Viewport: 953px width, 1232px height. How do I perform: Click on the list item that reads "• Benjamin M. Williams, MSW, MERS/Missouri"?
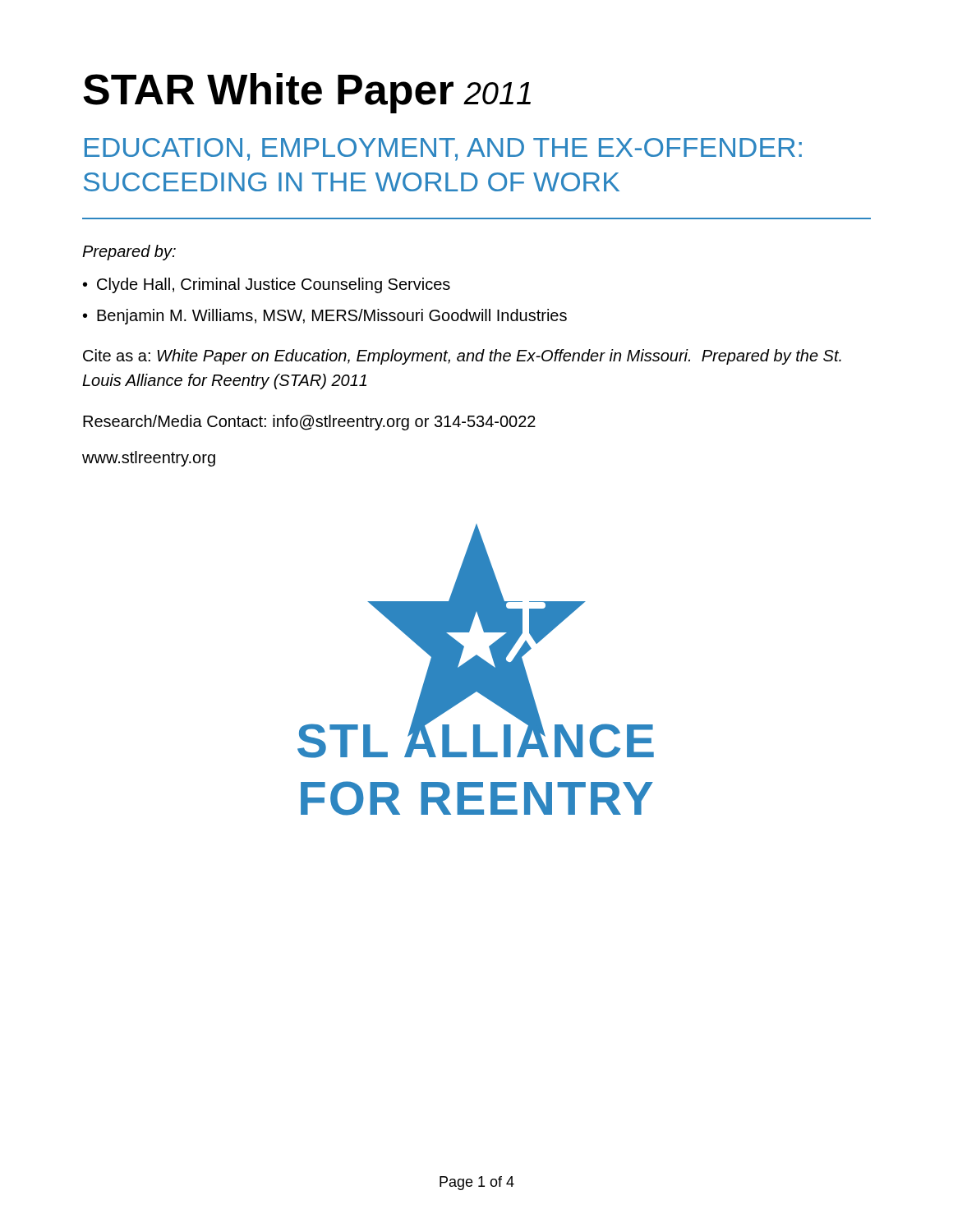point(325,315)
